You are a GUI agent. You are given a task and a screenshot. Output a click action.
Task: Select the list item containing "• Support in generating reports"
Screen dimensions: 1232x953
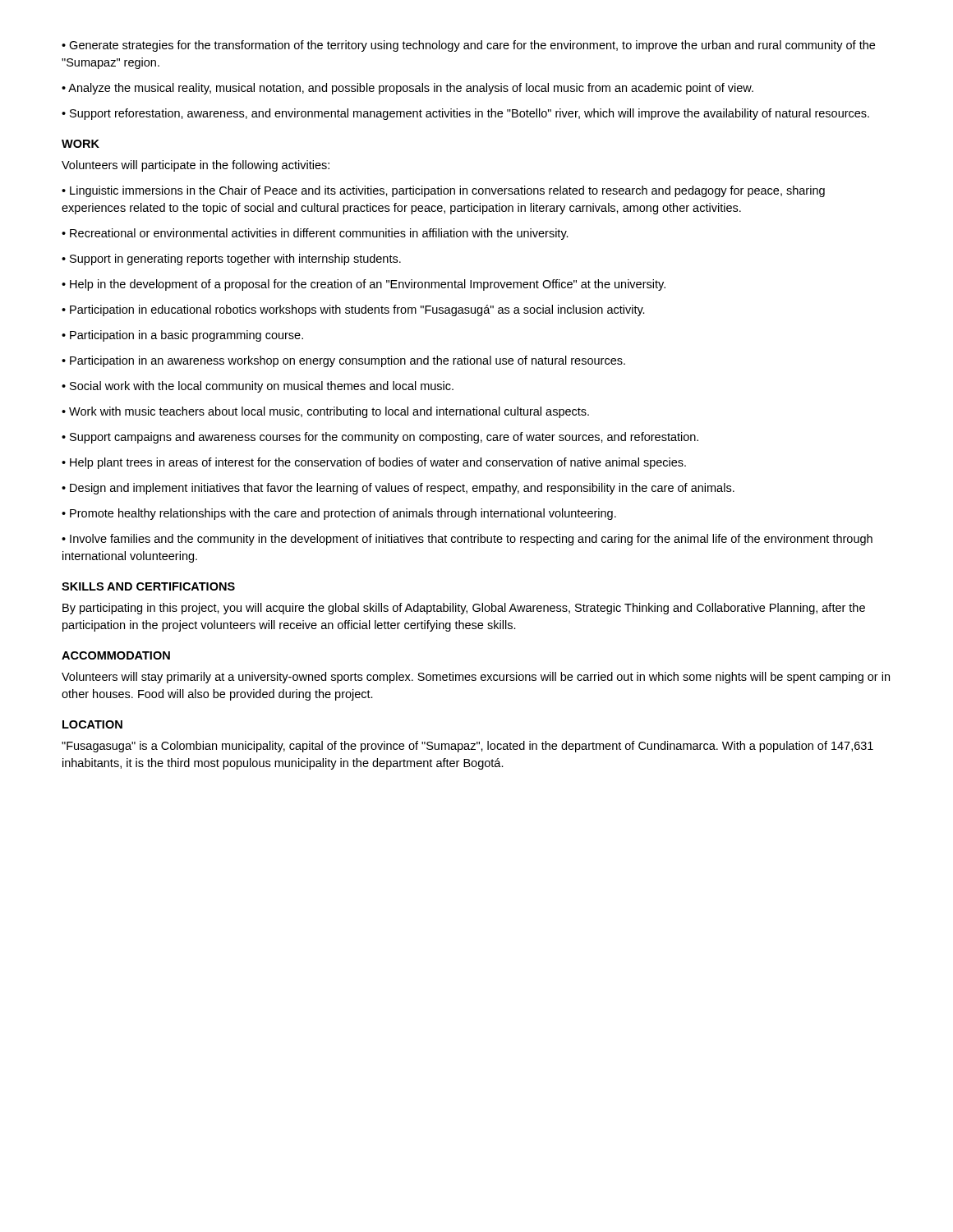coord(232,259)
